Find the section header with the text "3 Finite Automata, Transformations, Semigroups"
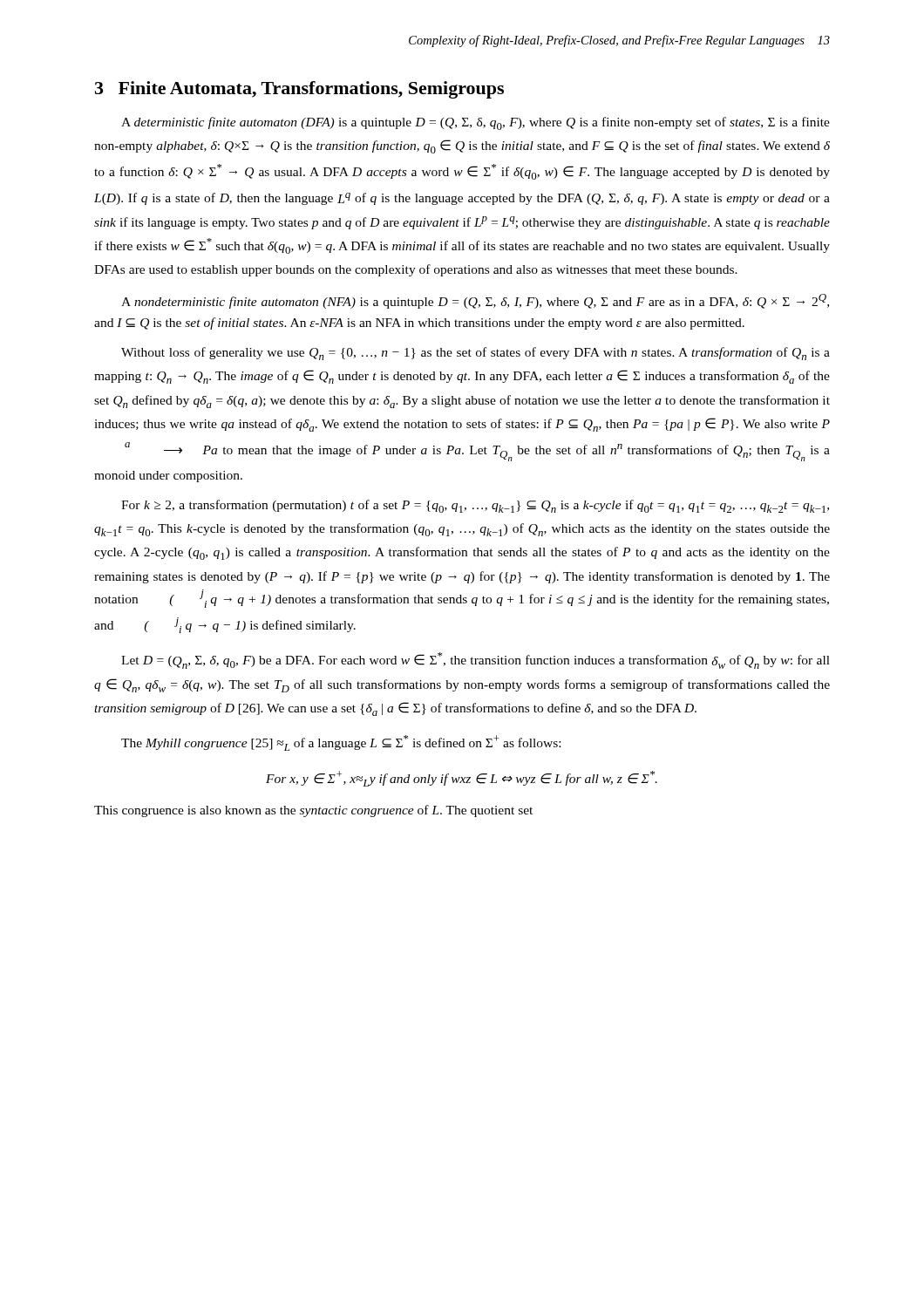924x1308 pixels. click(462, 88)
